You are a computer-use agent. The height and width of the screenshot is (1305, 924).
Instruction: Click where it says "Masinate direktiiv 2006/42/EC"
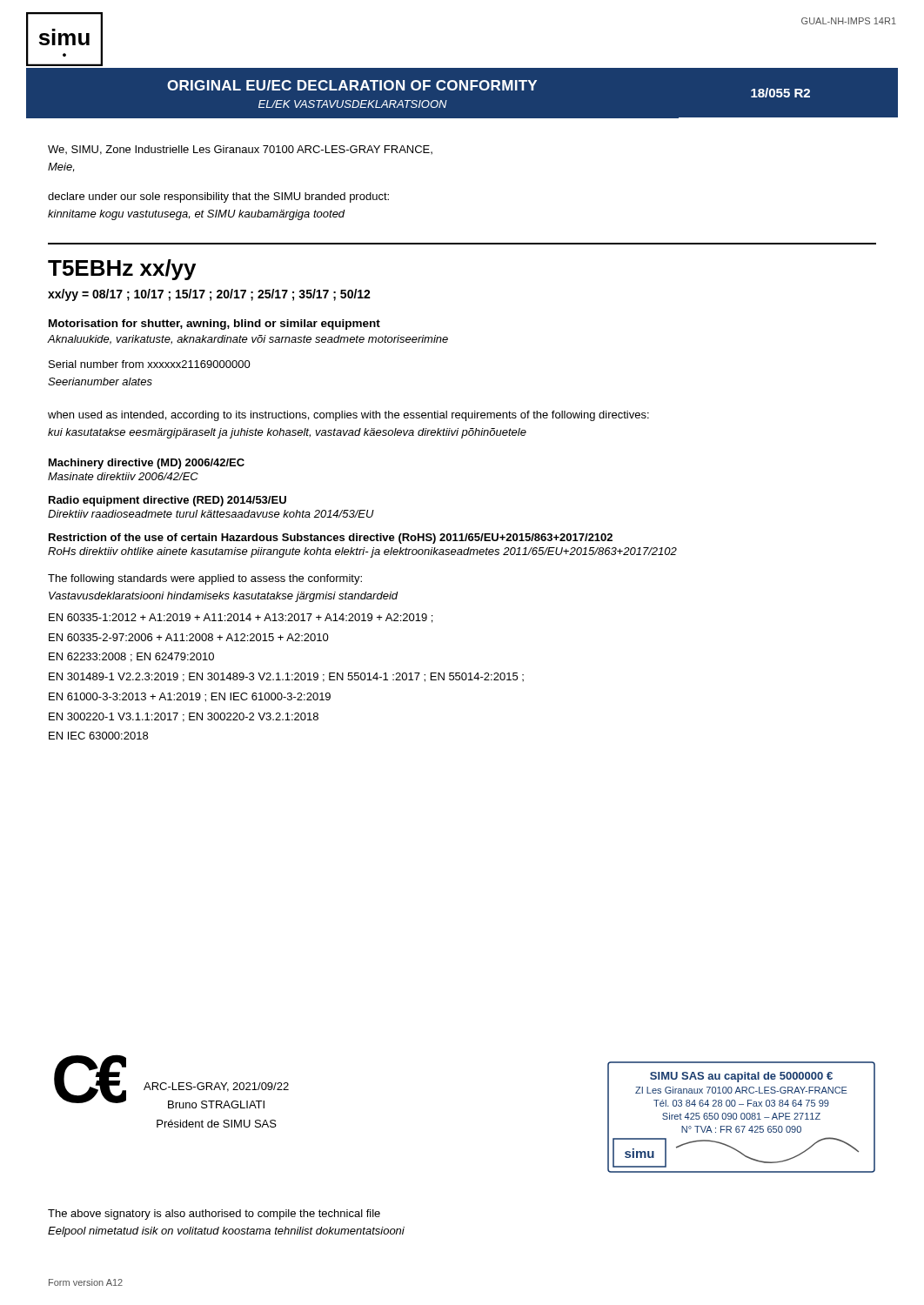[123, 476]
